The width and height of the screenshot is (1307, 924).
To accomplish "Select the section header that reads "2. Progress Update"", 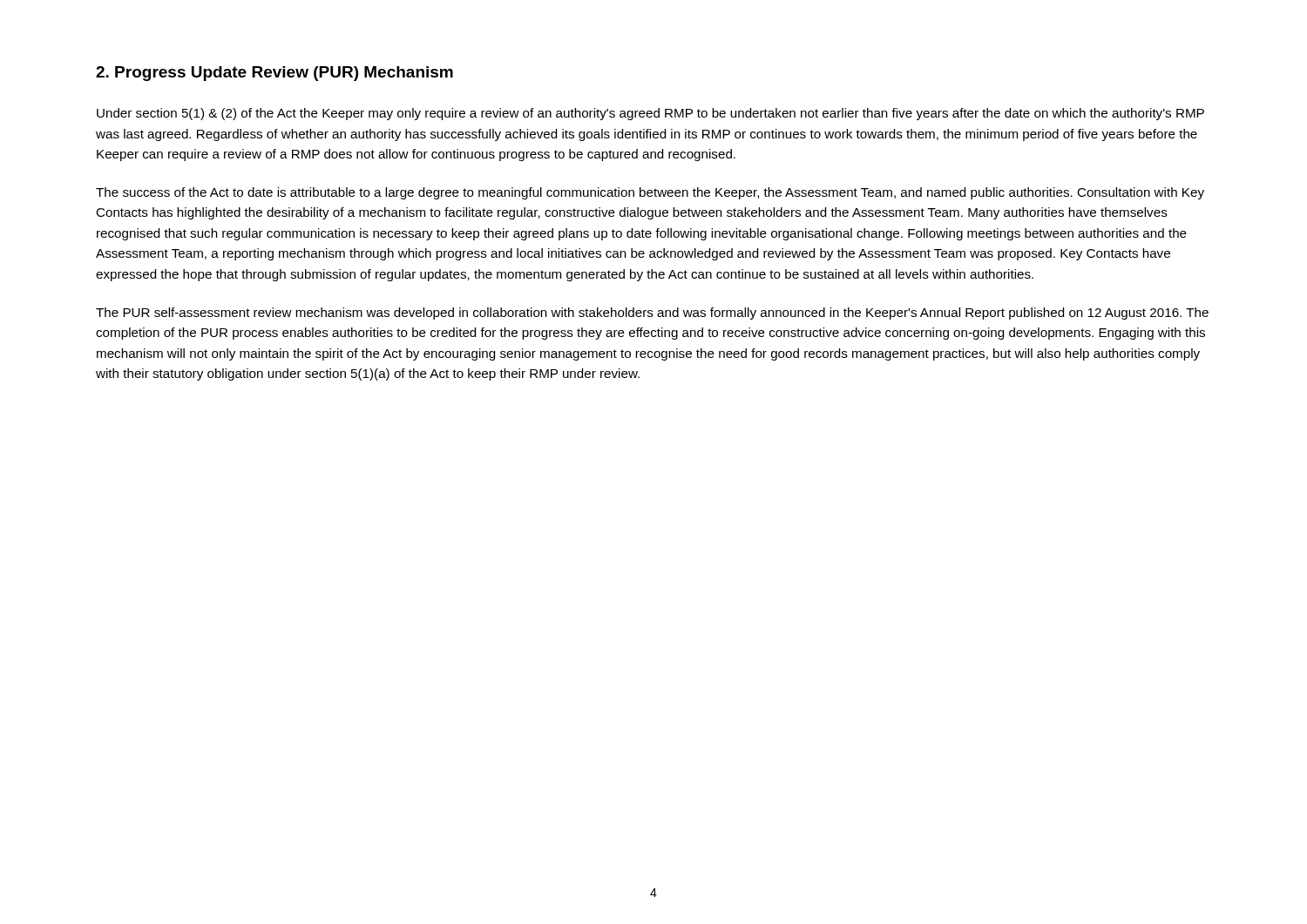I will (x=275, y=72).
